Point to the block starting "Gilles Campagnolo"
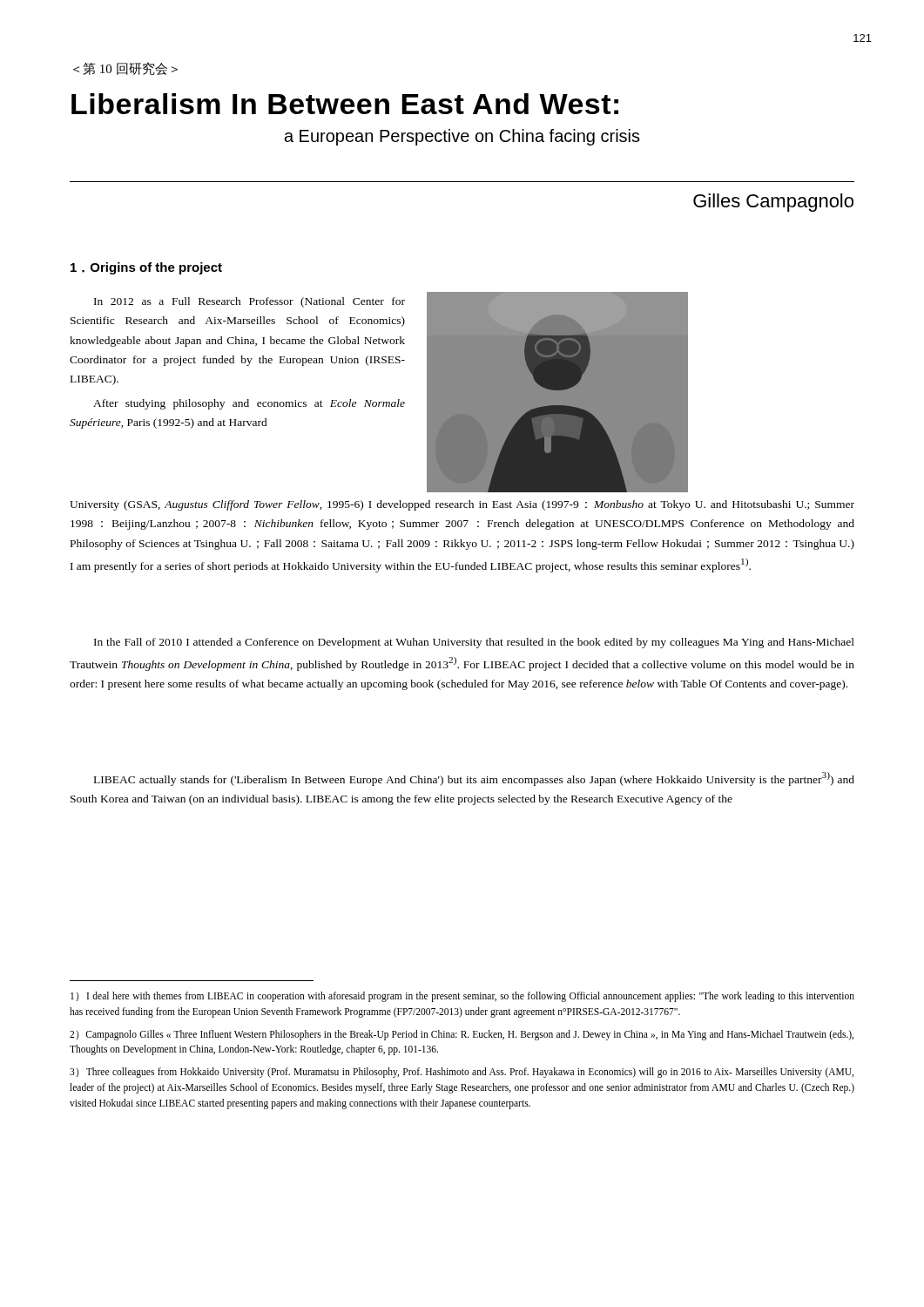The image size is (924, 1307). pyautogui.click(x=773, y=201)
